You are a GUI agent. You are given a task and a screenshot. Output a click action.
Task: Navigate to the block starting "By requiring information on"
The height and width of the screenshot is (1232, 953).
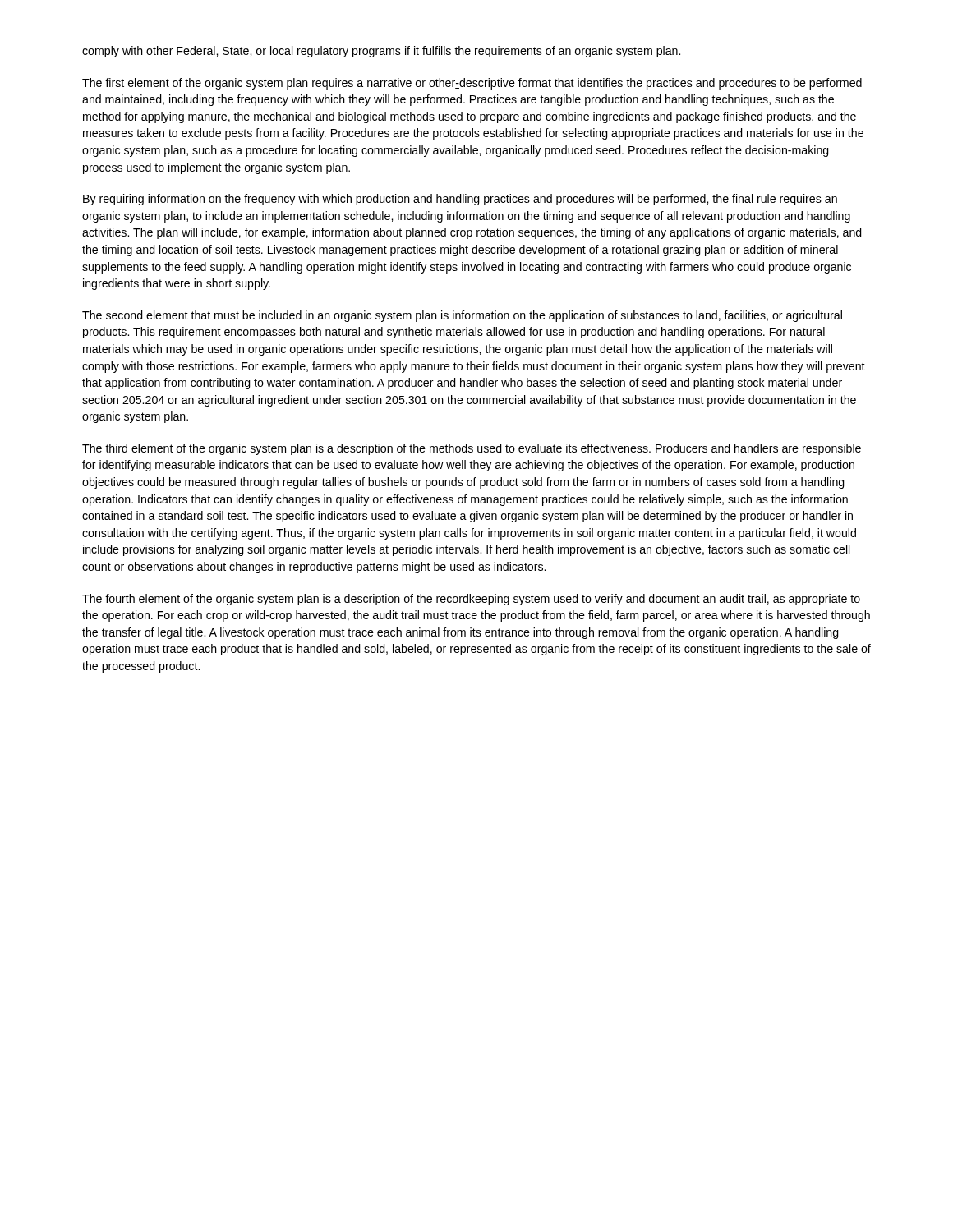click(x=472, y=241)
